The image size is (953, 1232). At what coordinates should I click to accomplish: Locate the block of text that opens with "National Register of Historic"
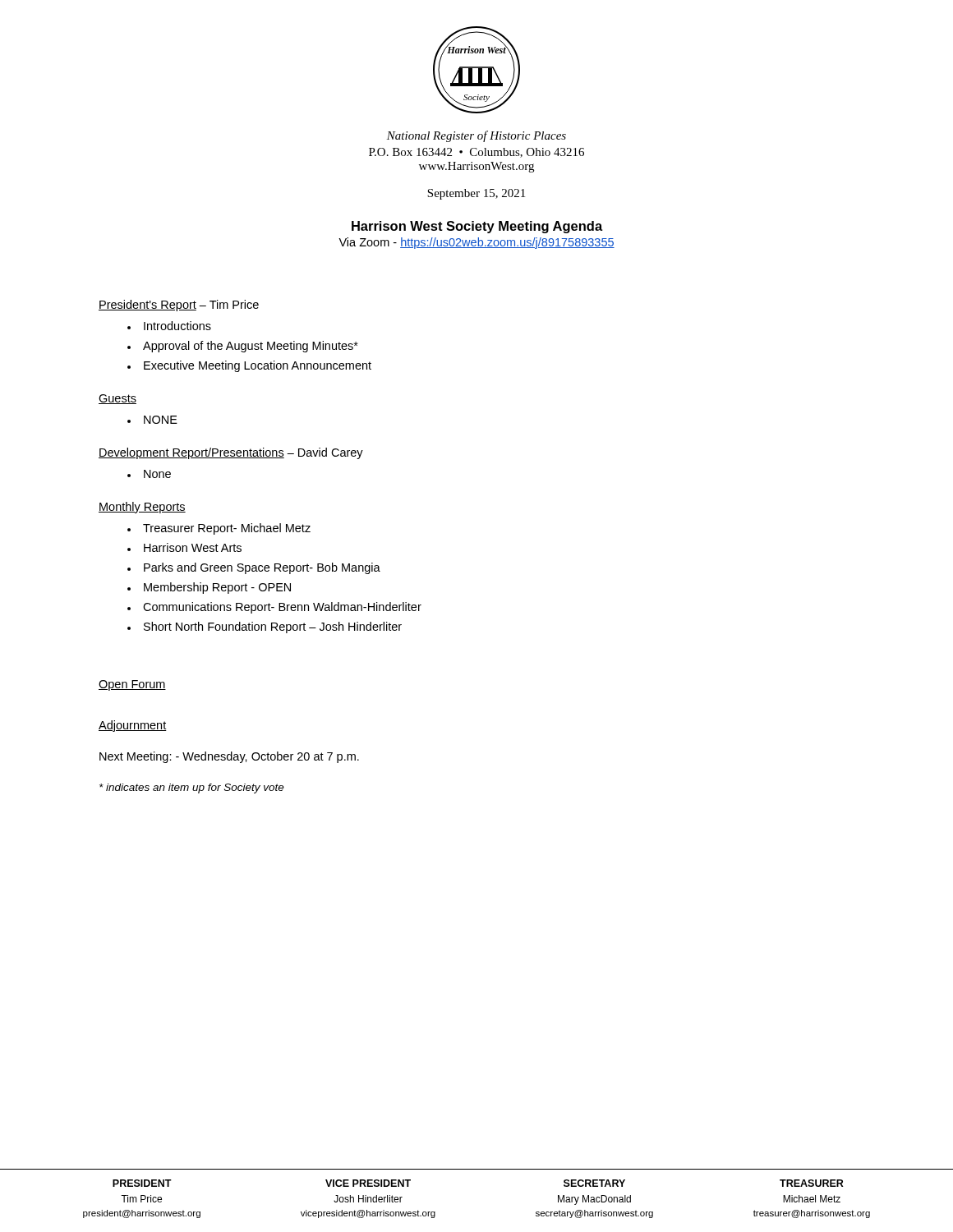click(476, 150)
